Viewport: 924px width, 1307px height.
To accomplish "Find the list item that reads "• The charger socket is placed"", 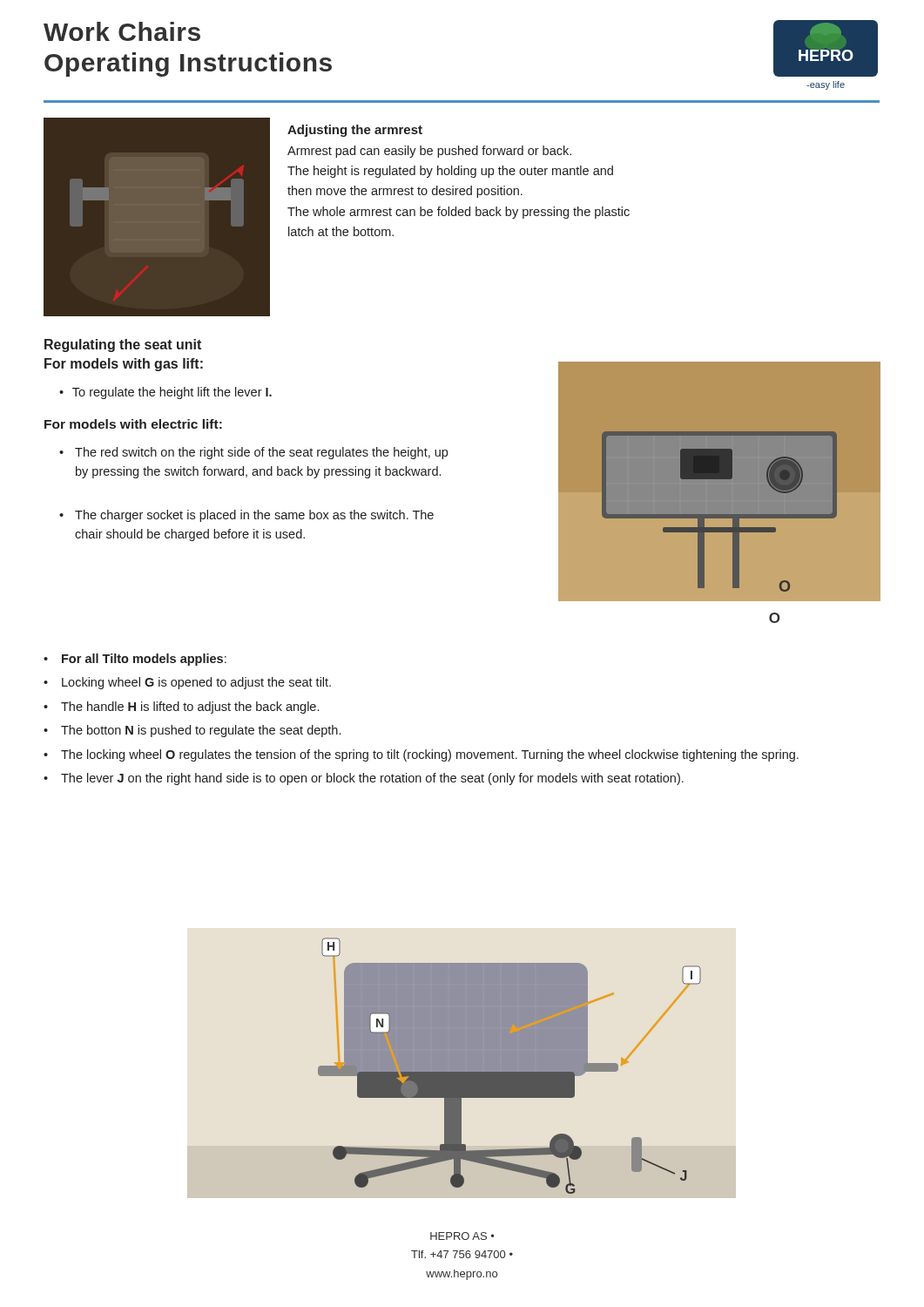I will tap(254, 525).
